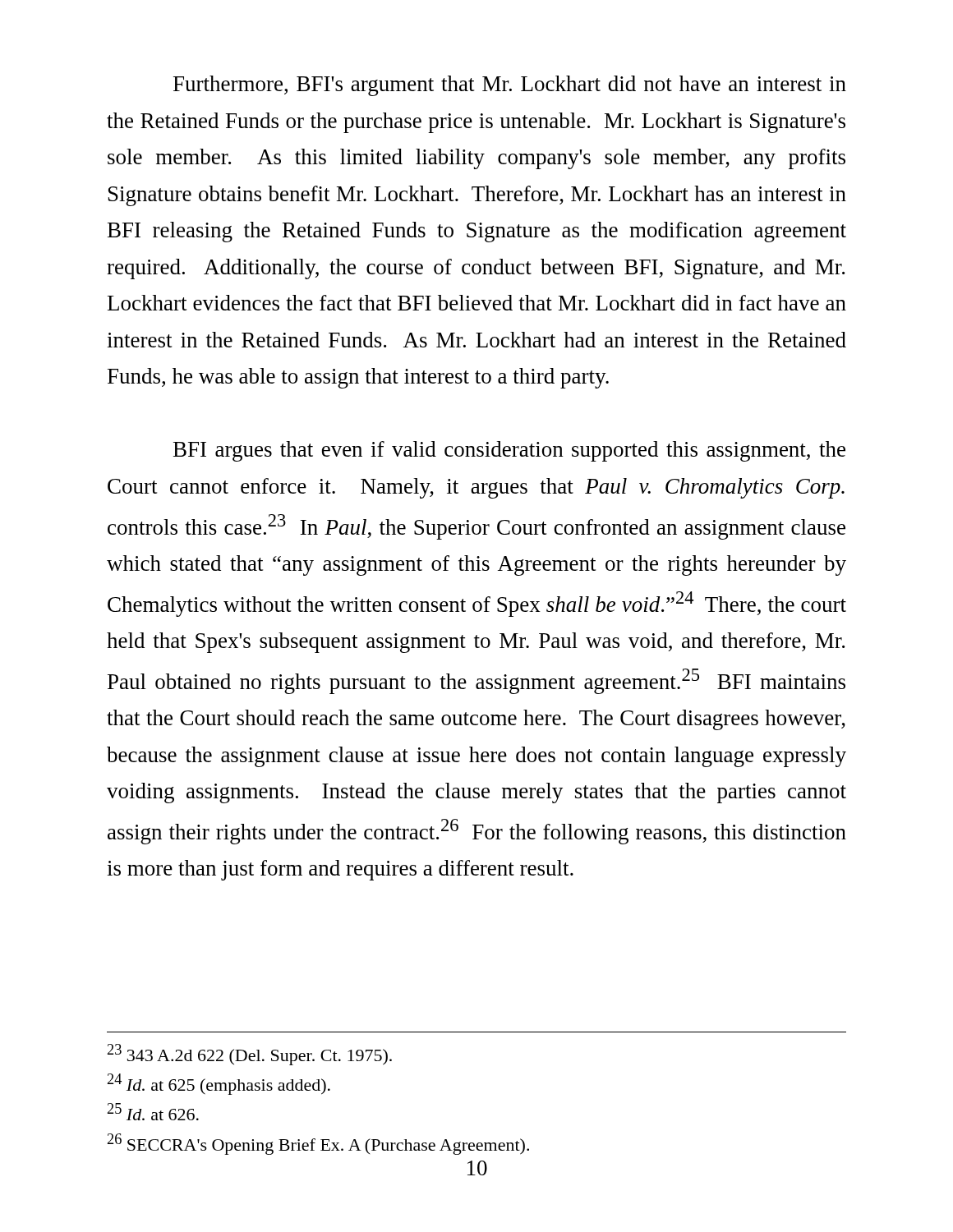The width and height of the screenshot is (953, 1232).
Task: Point to the block starting "Furthermore, BFI's argument that Mr."
Action: [x=476, y=230]
